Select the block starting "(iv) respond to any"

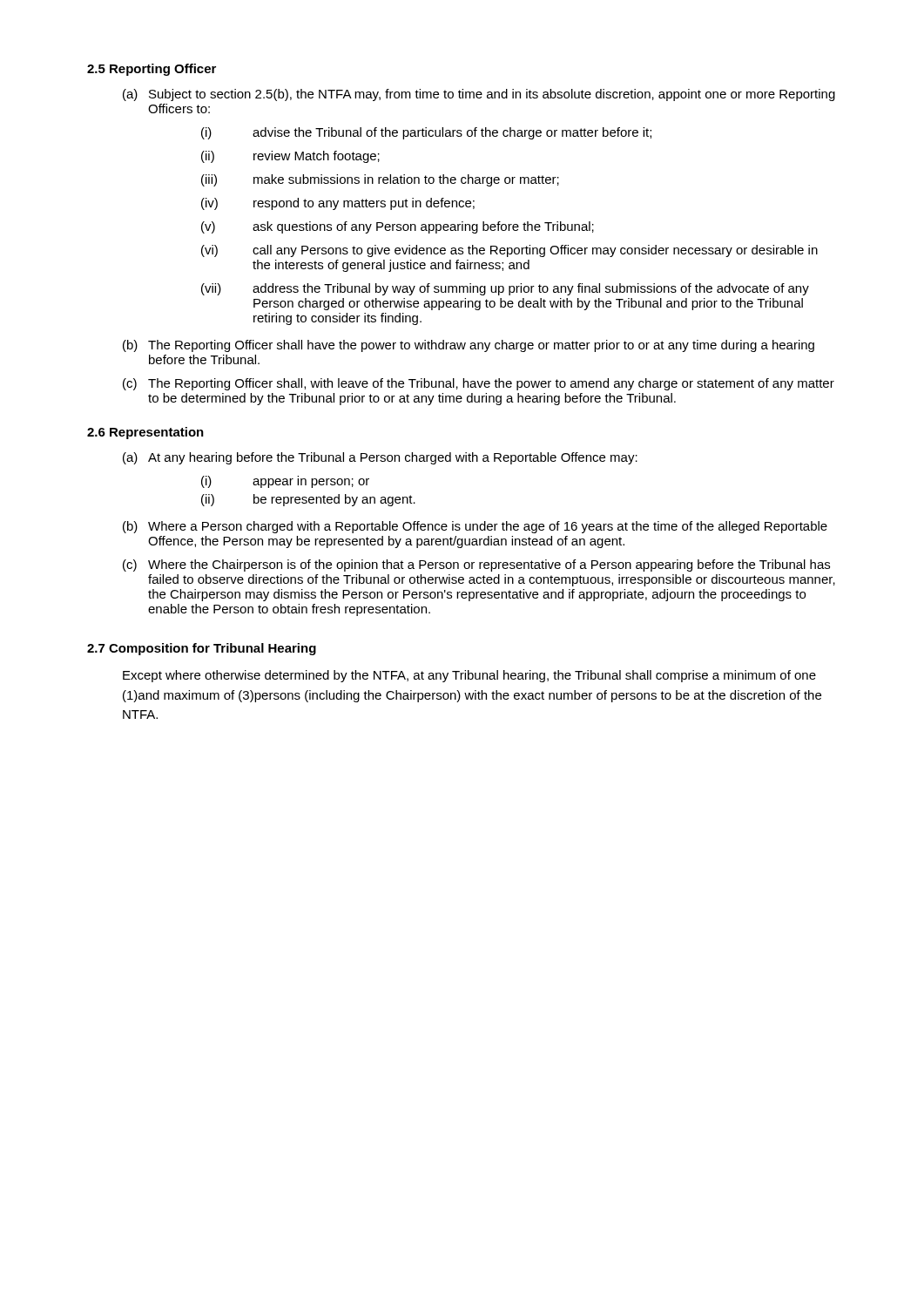pos(338,203)
